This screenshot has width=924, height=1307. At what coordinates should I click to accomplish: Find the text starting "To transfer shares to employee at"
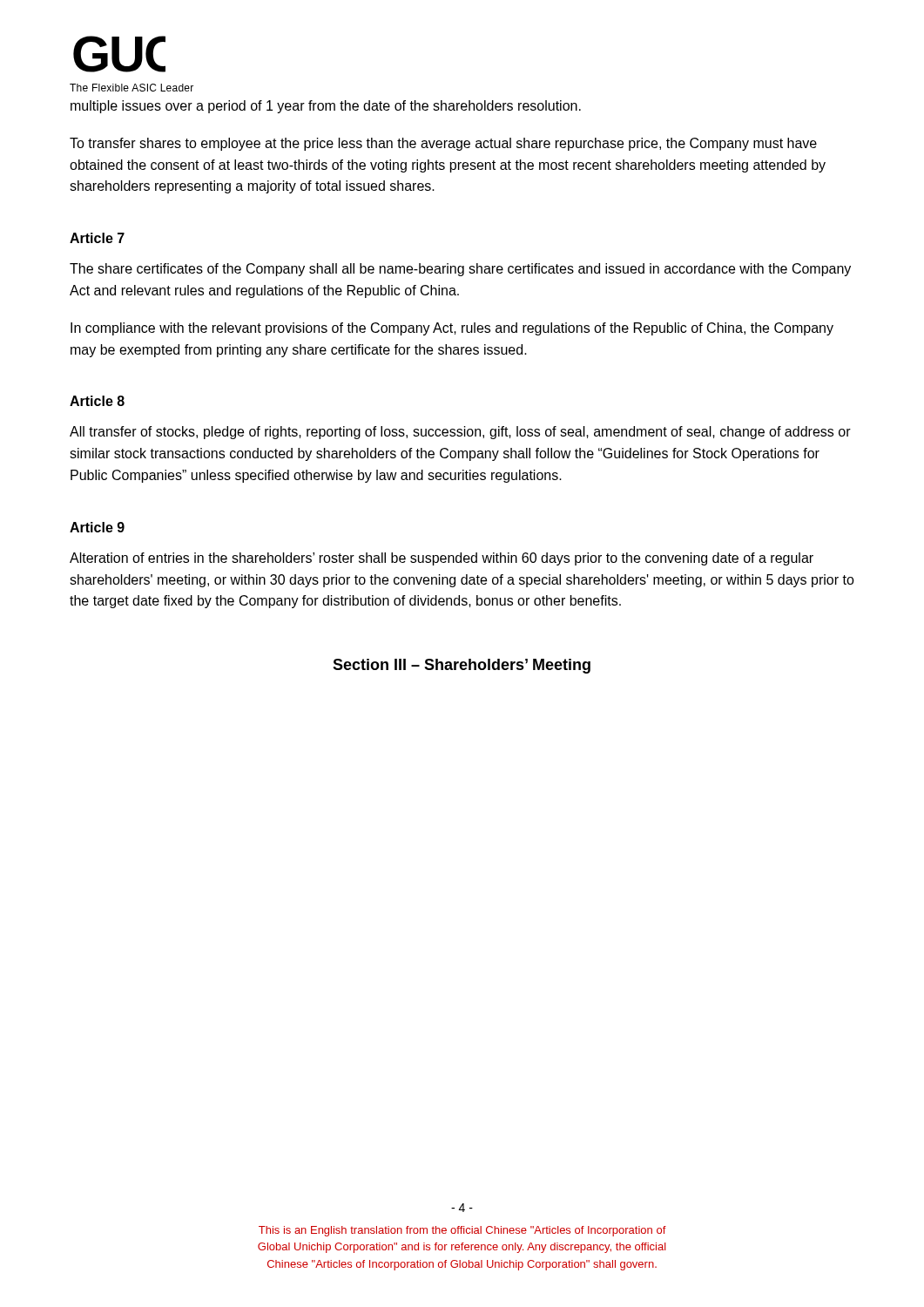(x=448, y=165)
